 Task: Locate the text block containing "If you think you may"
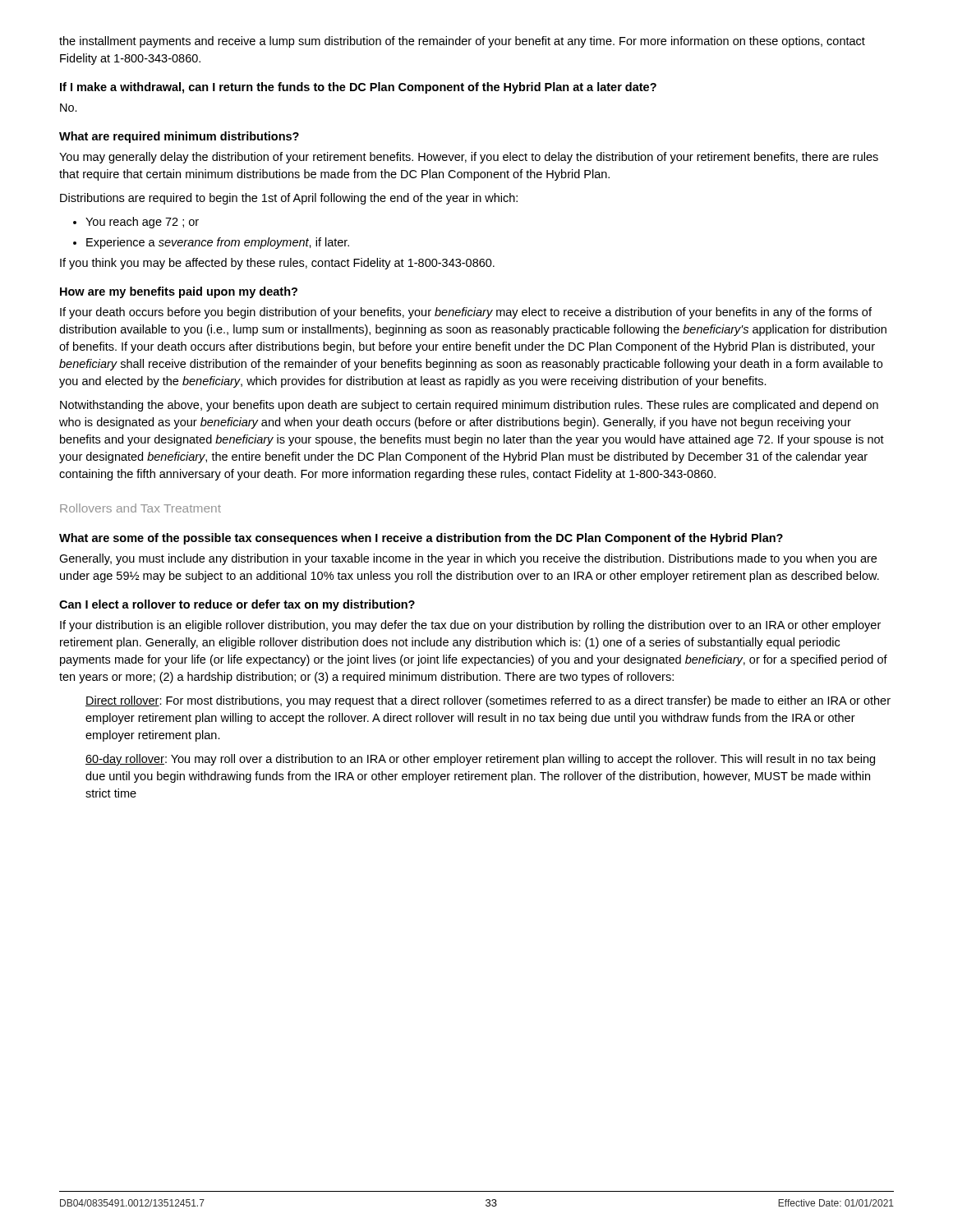tap(476, 263)
